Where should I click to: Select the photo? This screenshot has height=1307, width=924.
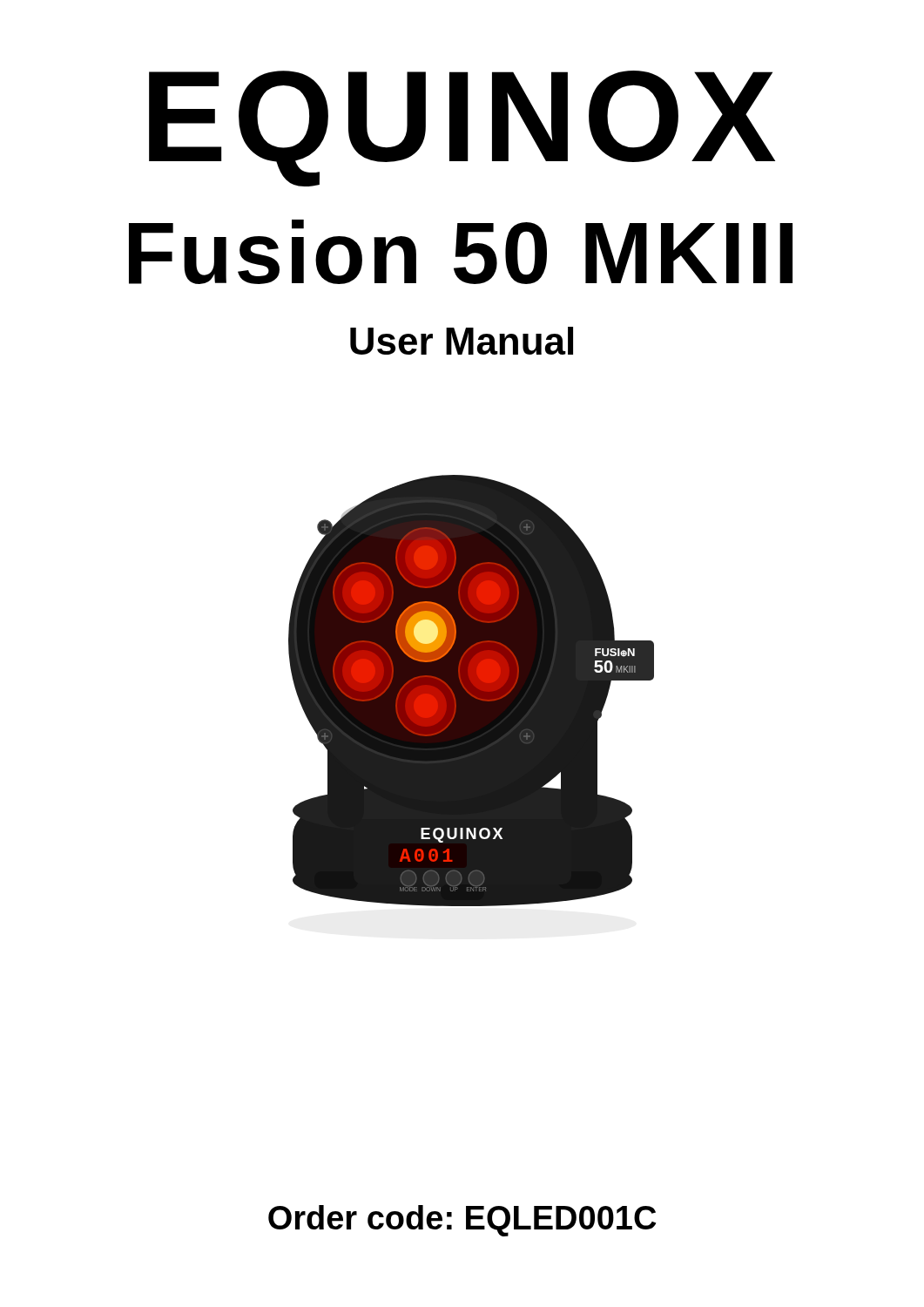(462, 662)
